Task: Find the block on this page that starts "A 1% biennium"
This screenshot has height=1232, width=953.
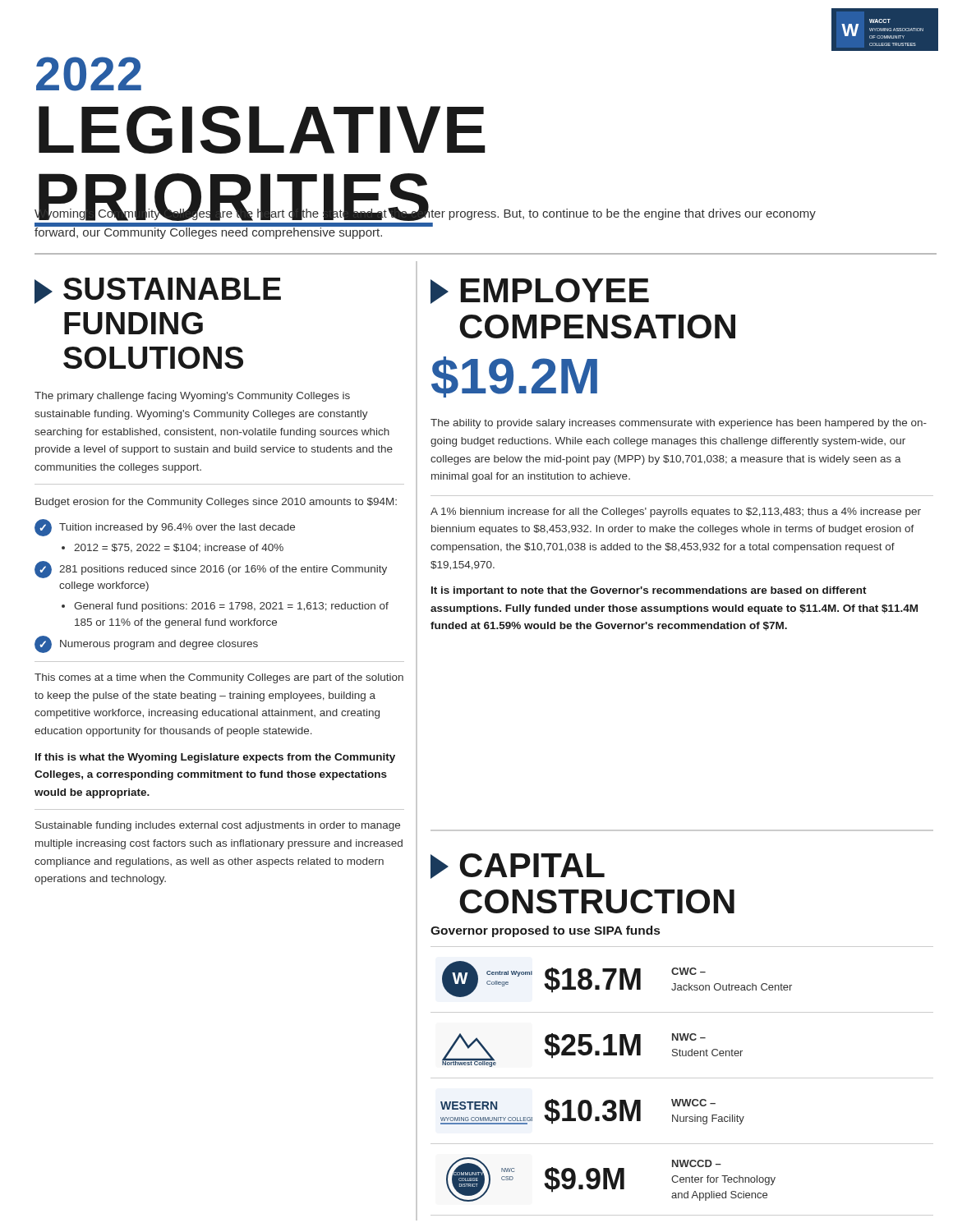Action: tap(676, 538)
